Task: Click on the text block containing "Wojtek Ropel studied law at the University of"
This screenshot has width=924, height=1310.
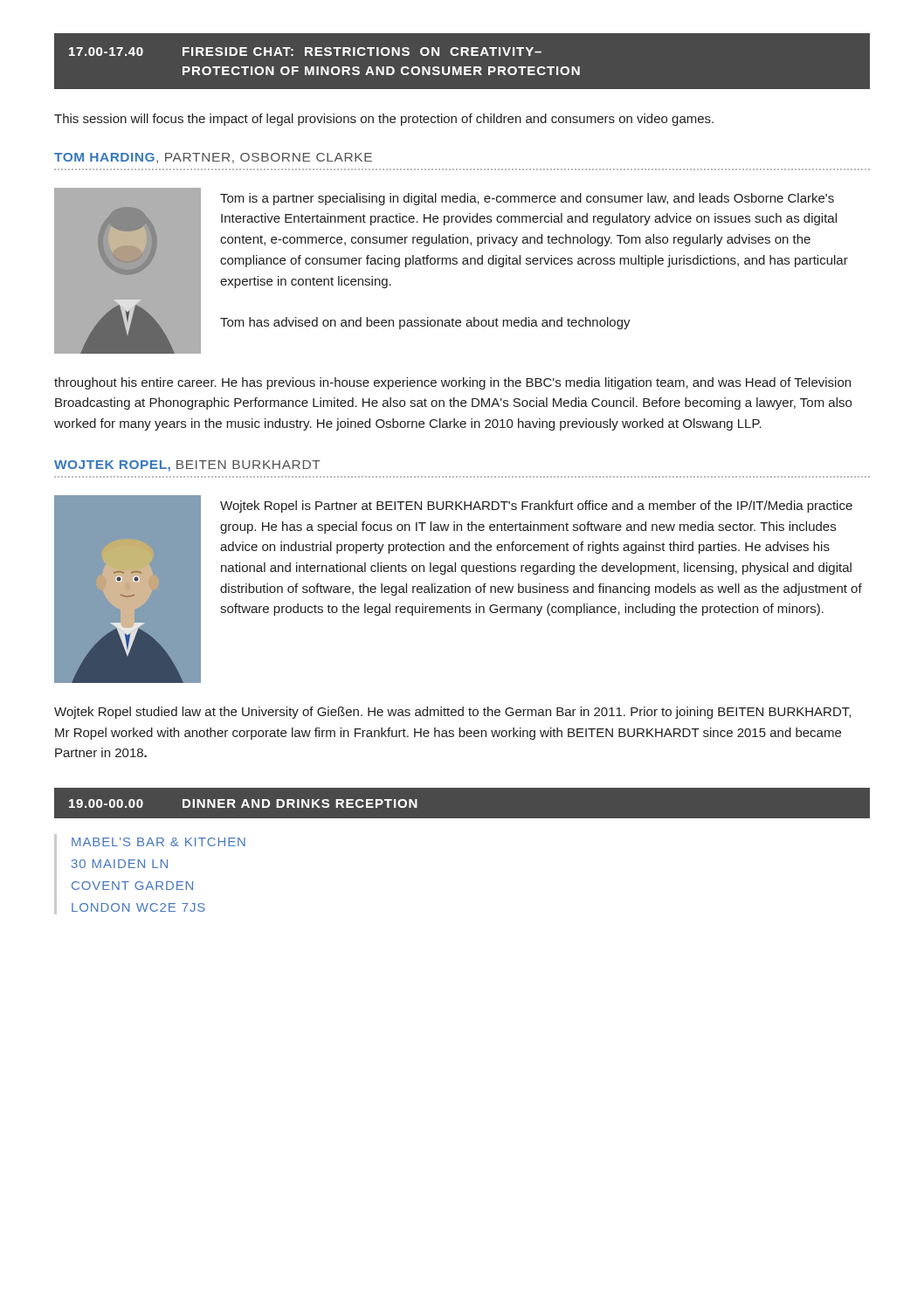Action: tap(453, 732)
